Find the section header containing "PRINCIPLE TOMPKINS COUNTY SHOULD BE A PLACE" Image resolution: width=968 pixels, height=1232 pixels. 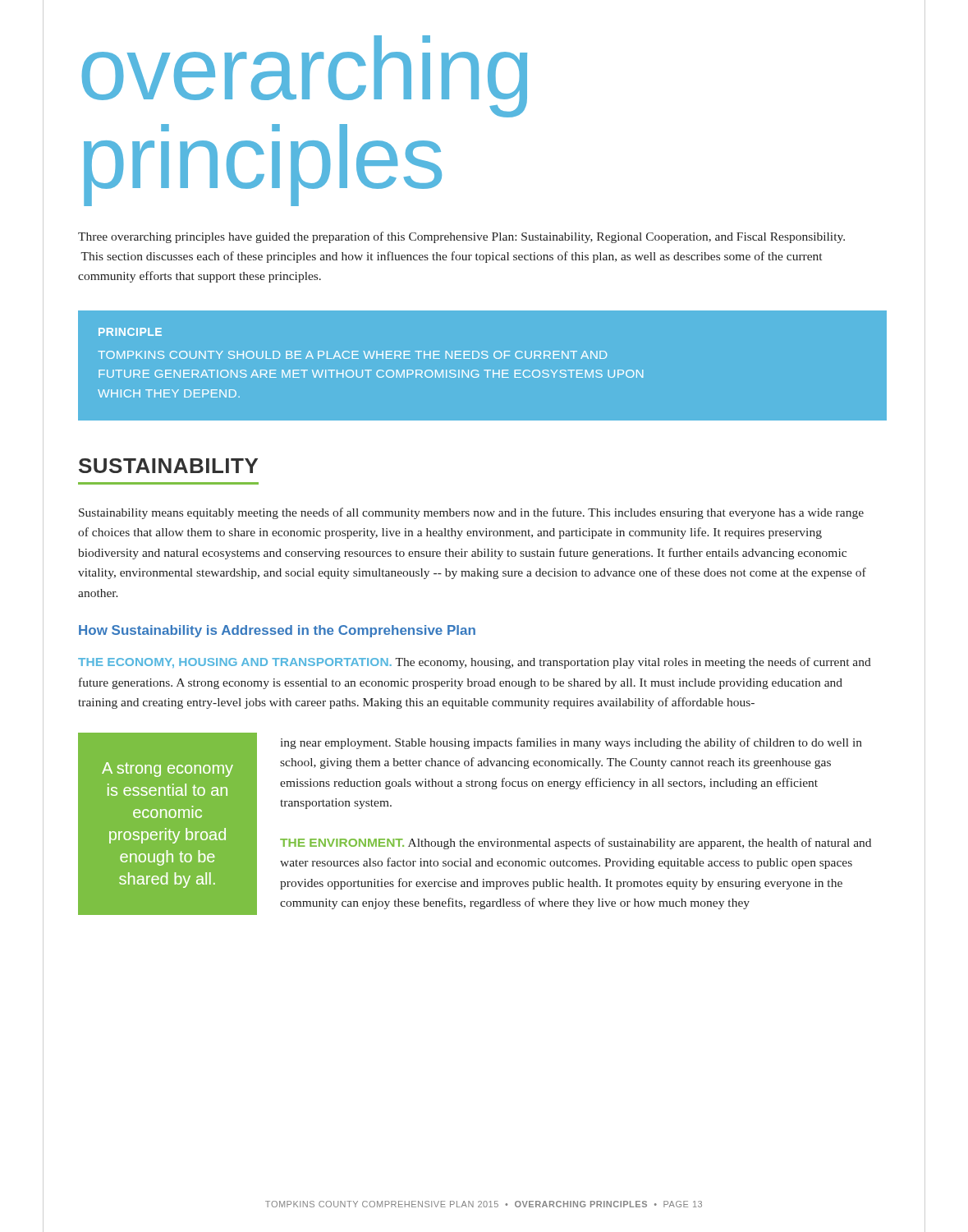pyautogui.click(x=482, y=365)
